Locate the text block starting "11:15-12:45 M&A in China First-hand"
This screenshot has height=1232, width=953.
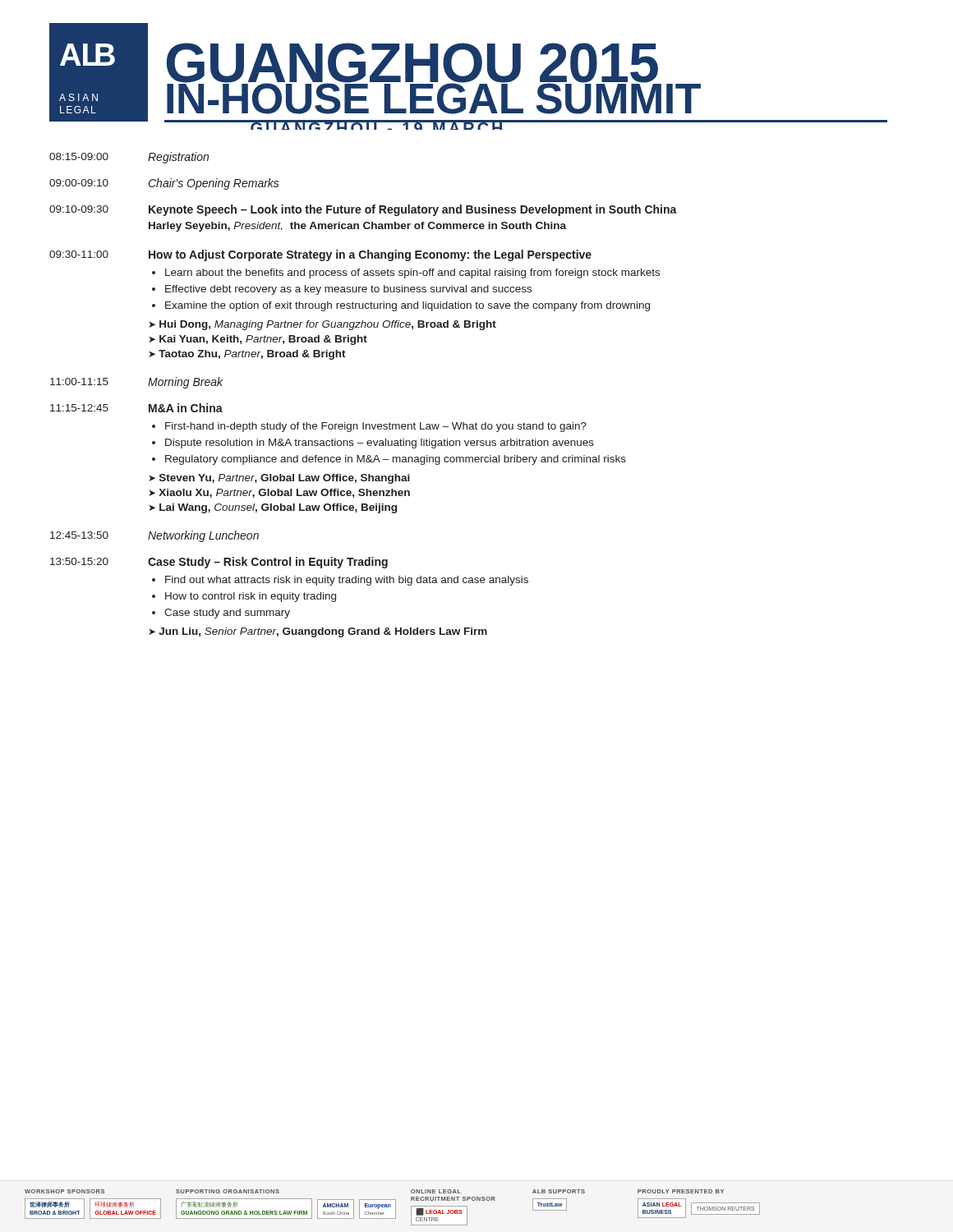click(476, 459)
